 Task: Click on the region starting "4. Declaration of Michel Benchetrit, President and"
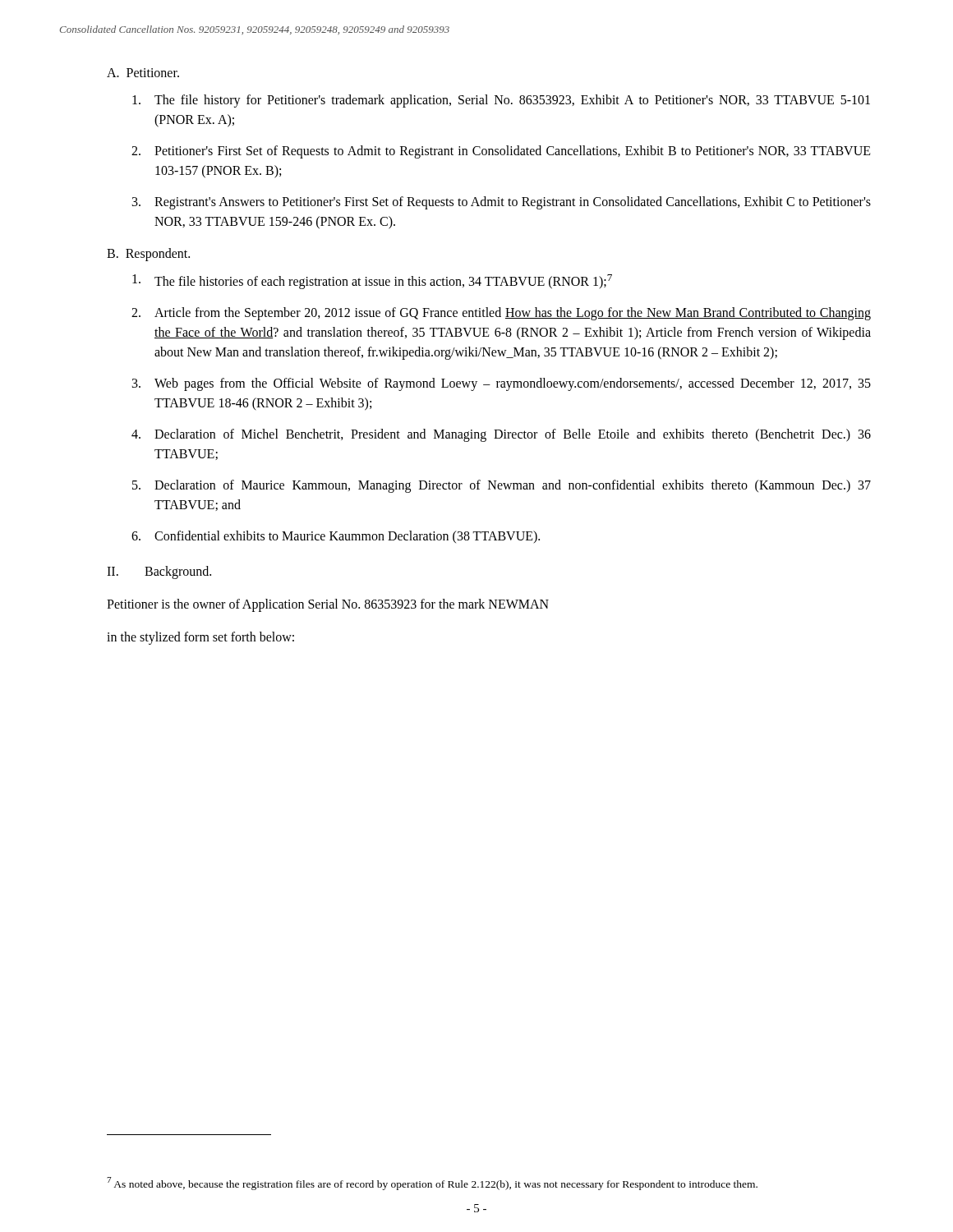pyautogui.click(x=501, y=445)
